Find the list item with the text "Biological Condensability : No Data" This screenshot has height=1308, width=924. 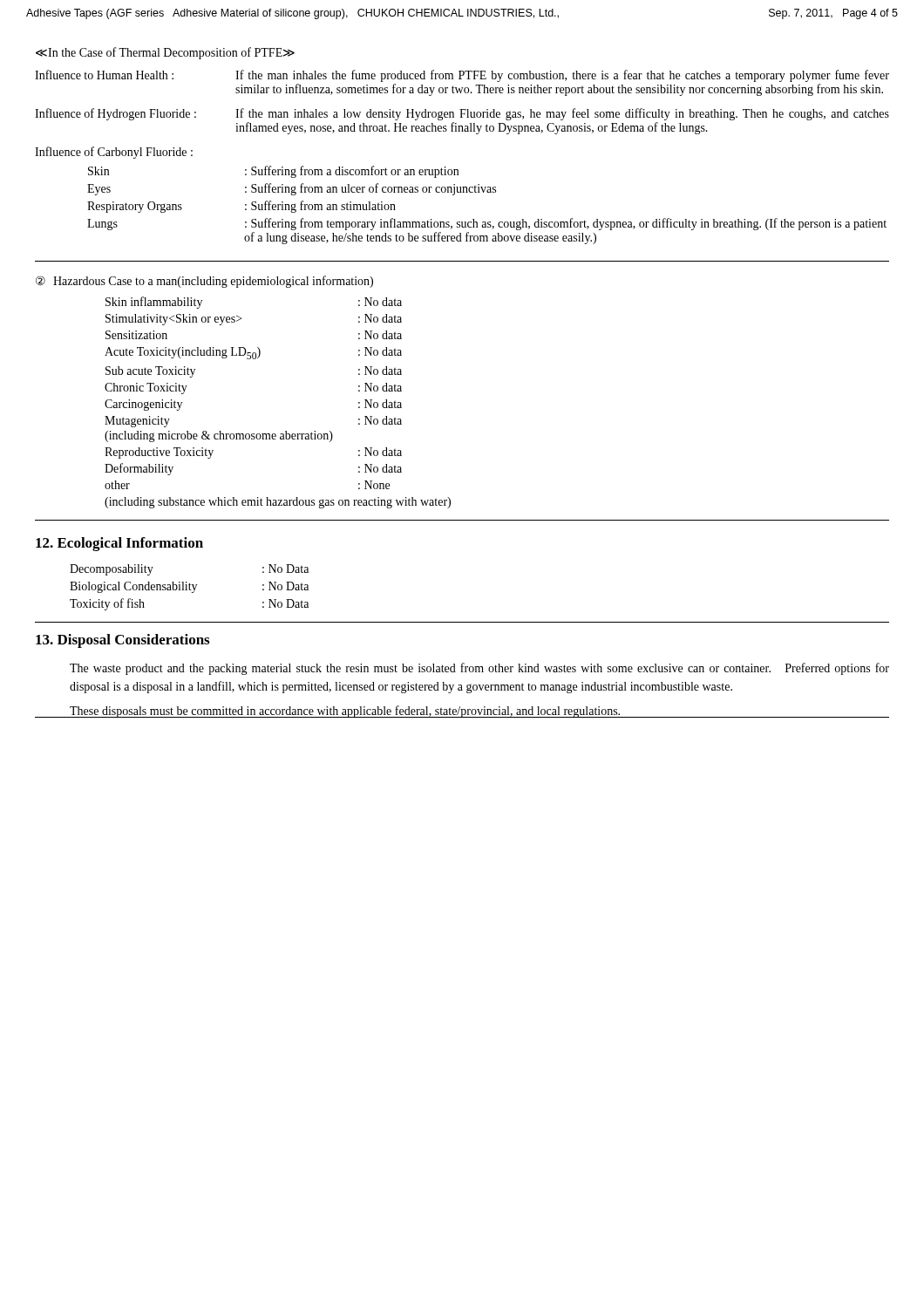(189, 587)
